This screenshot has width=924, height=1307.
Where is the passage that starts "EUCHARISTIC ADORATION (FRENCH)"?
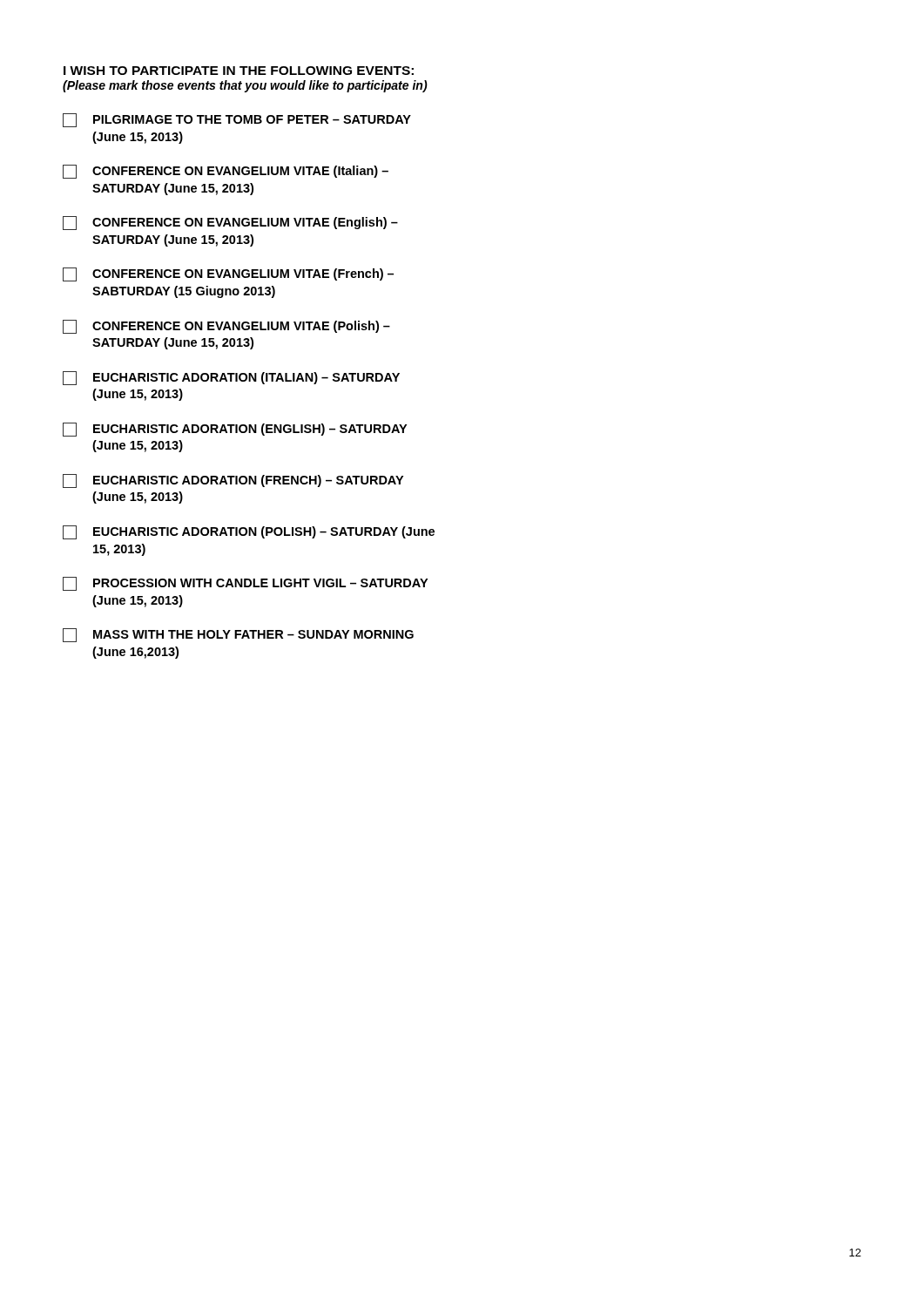233,489
